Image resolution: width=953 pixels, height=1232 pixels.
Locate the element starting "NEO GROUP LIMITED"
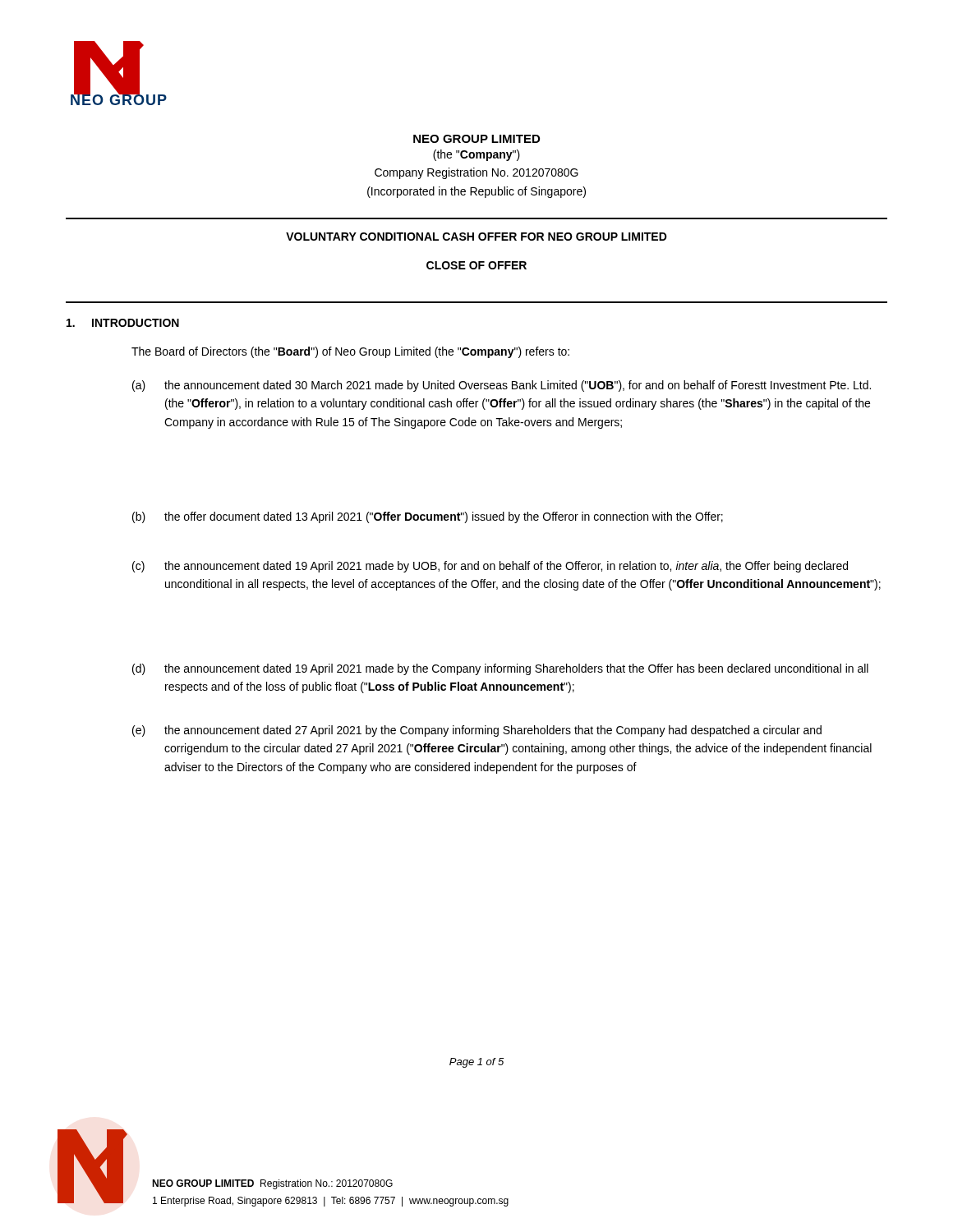(x=476, y=166)
